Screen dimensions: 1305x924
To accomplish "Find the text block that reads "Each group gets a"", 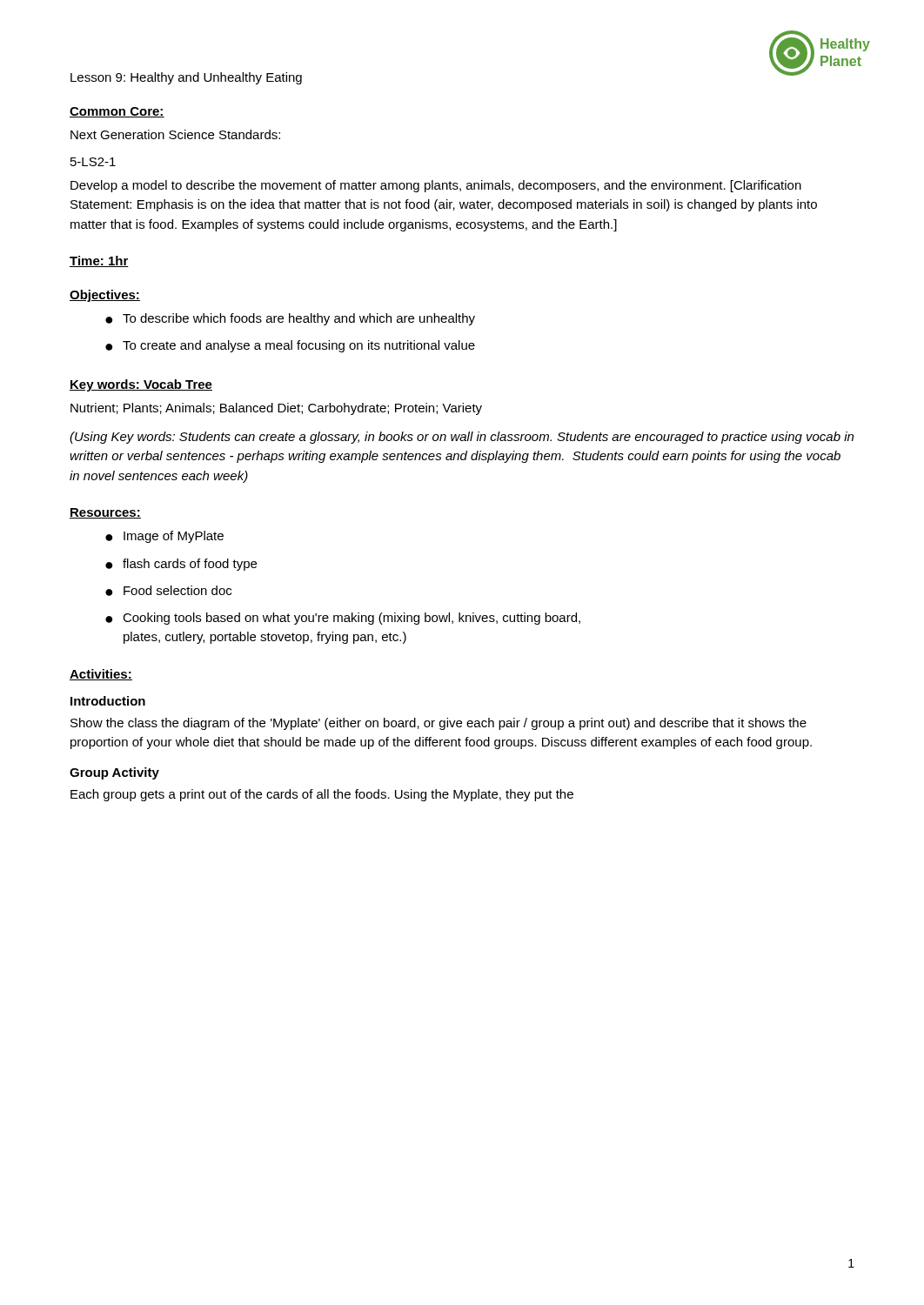I will tap(322, 794).
